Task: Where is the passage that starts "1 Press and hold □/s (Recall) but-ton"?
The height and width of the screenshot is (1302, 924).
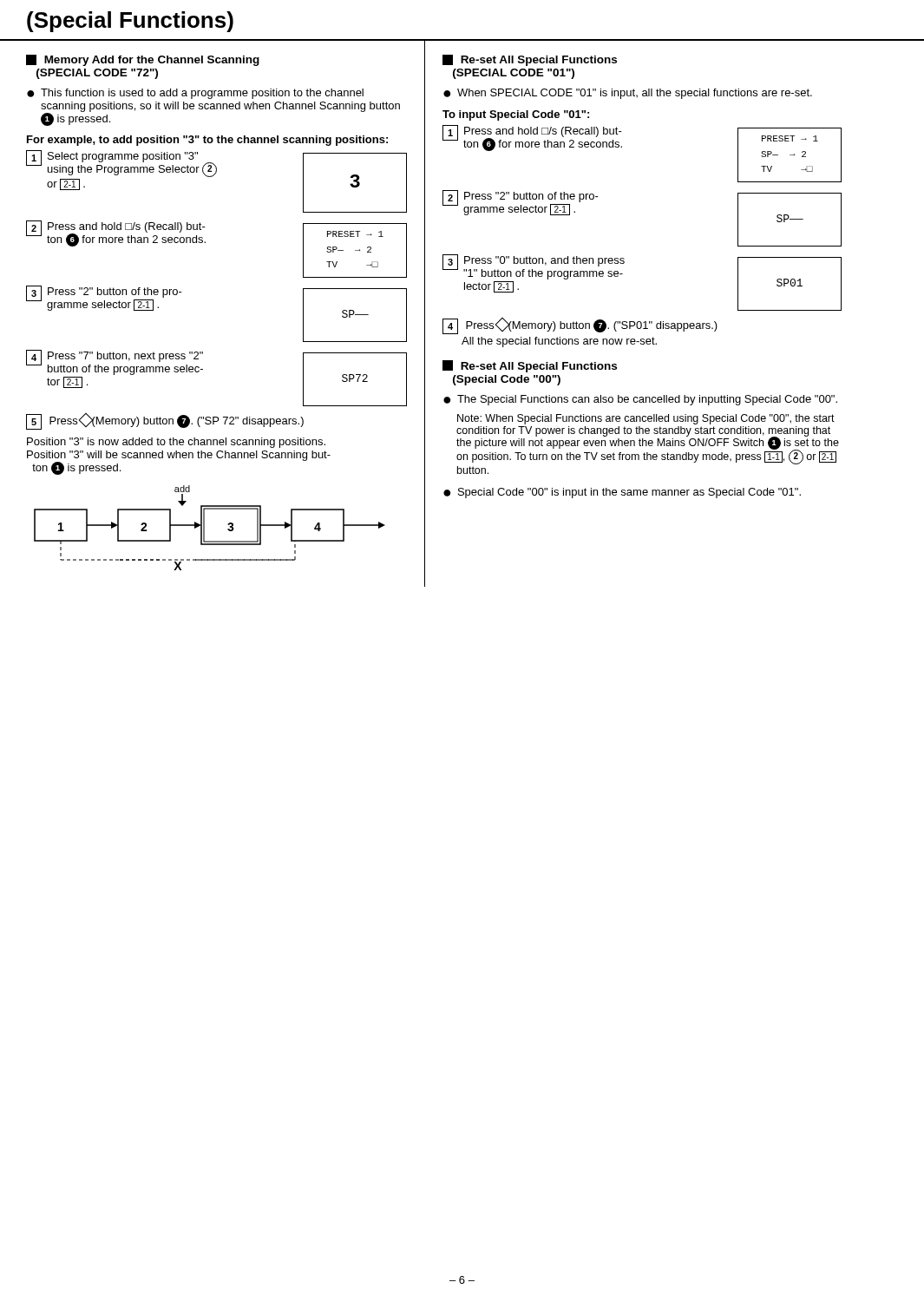Action: [642, 153]
